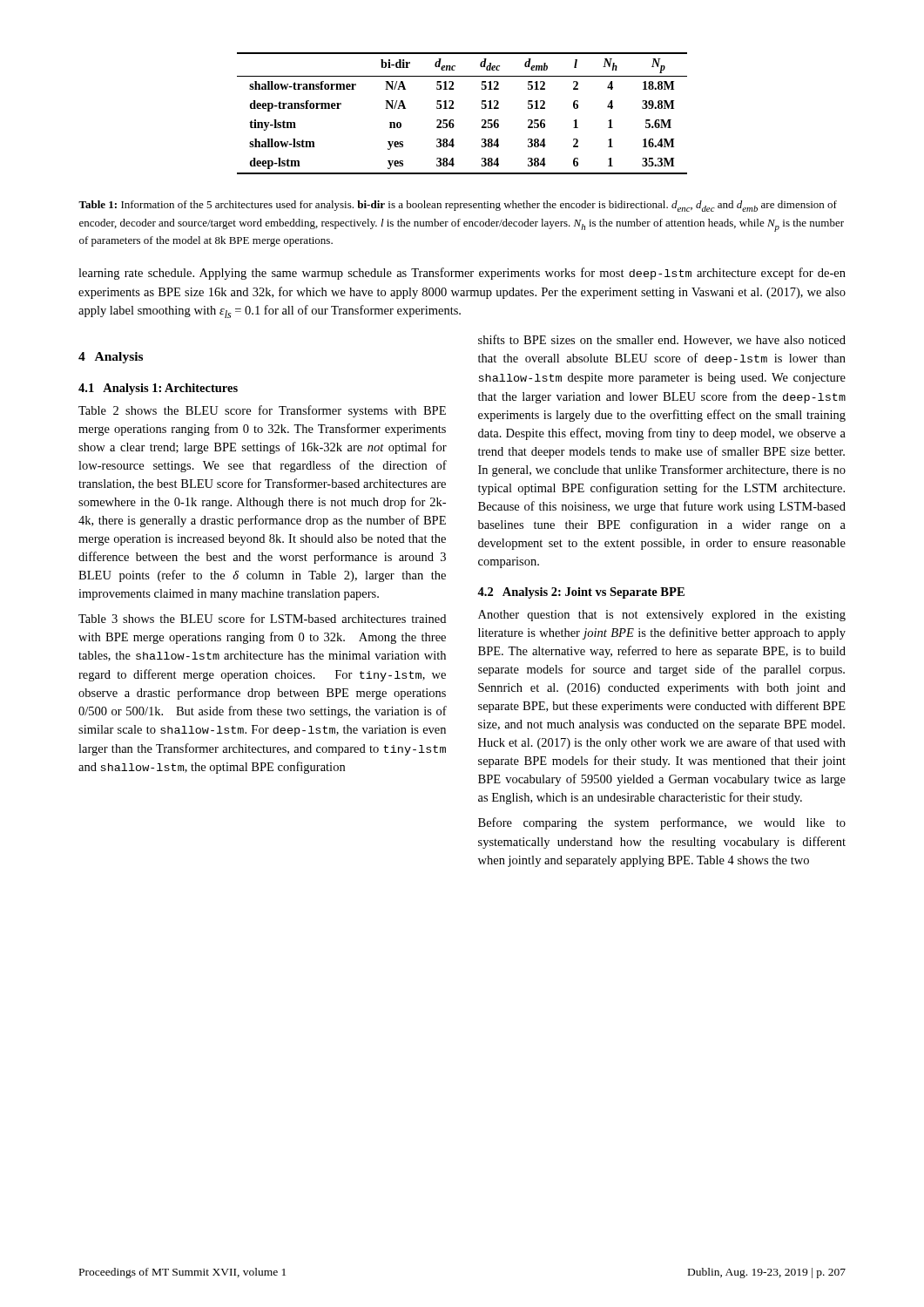Locate the text block that says "Another question that is not"

click(x=662, y=737)
